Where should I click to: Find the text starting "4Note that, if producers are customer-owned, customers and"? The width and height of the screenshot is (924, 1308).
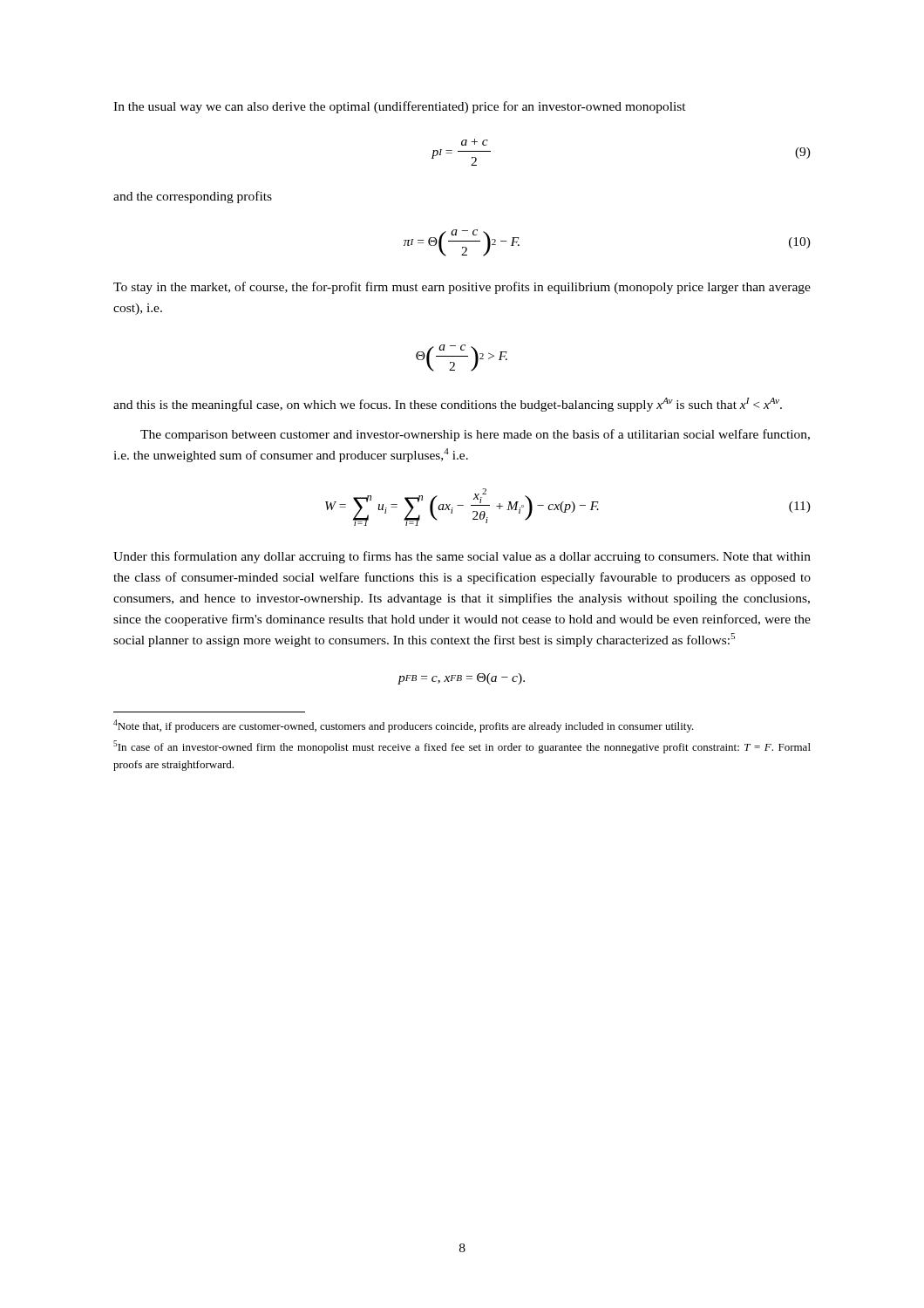coord(462,726)
